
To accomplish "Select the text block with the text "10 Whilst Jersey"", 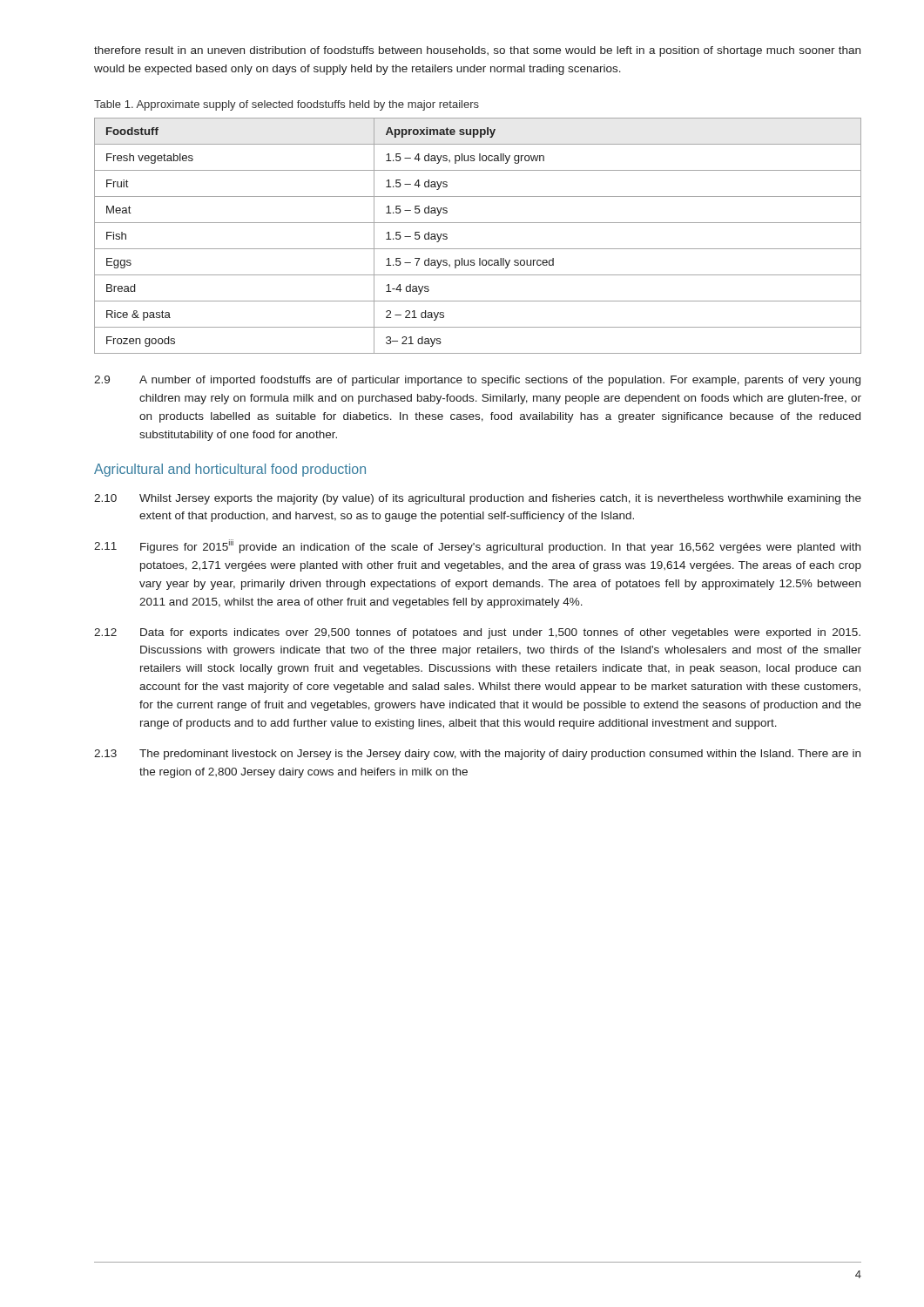I will coord(478,508).
